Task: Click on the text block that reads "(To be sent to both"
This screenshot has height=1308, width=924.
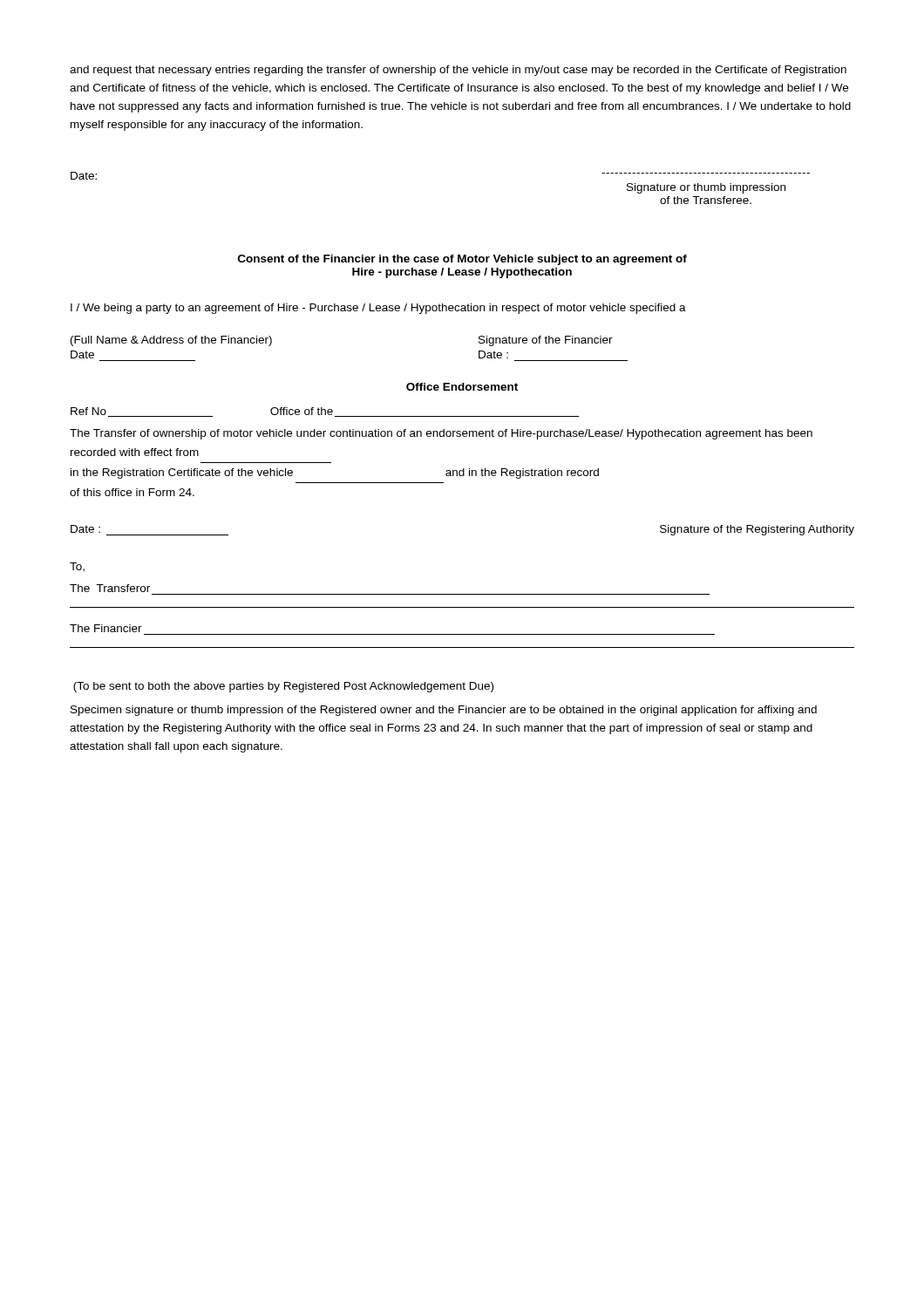Action: tap(282, 686)
